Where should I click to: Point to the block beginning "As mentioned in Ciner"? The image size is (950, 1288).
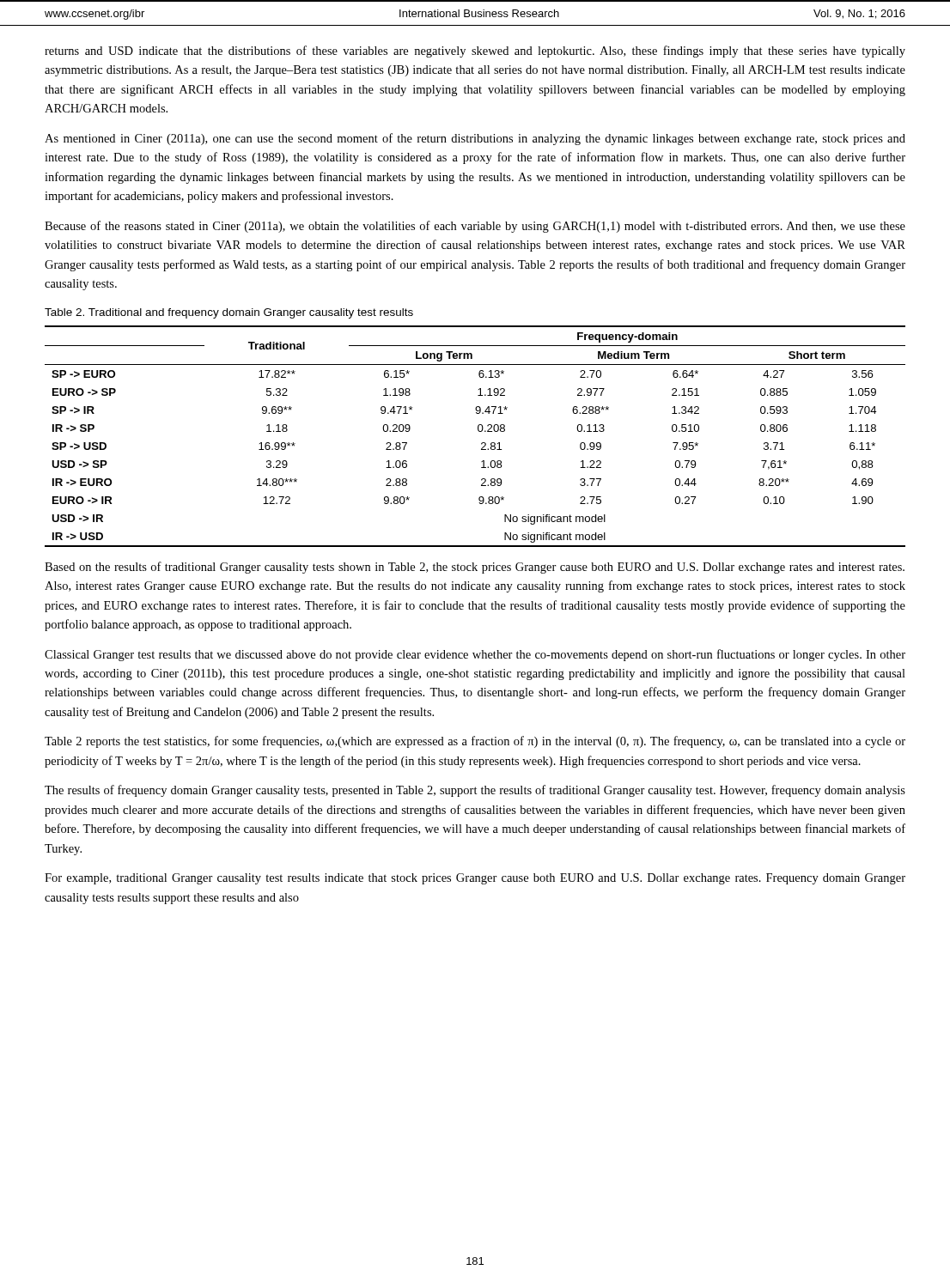click(x=475, y=167)
